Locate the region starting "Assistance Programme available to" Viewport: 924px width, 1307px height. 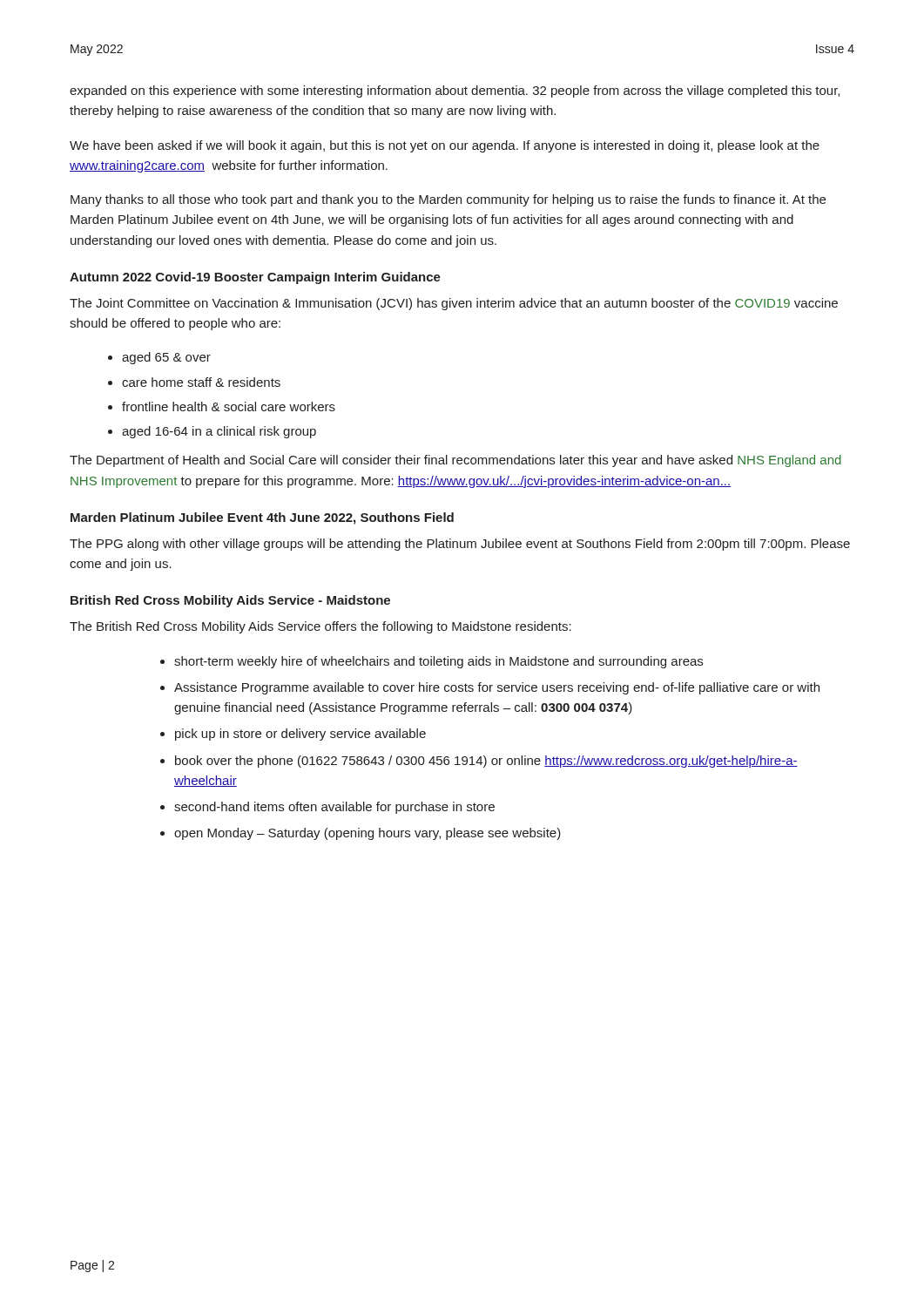(x=497, y=697)
